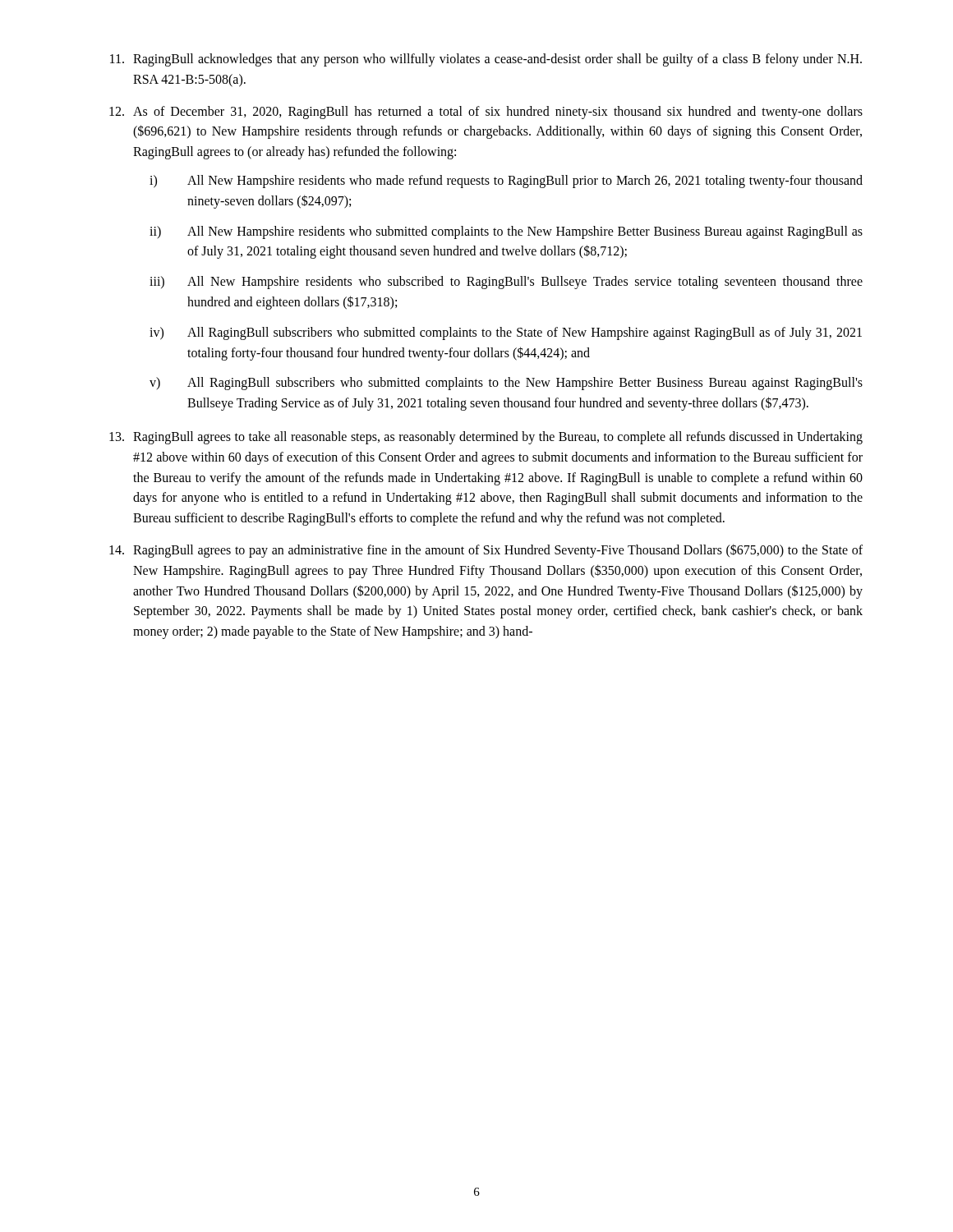
Task: Point to the block beginning "i) All New Hampshire residents who made"
Action: point(506,191)
